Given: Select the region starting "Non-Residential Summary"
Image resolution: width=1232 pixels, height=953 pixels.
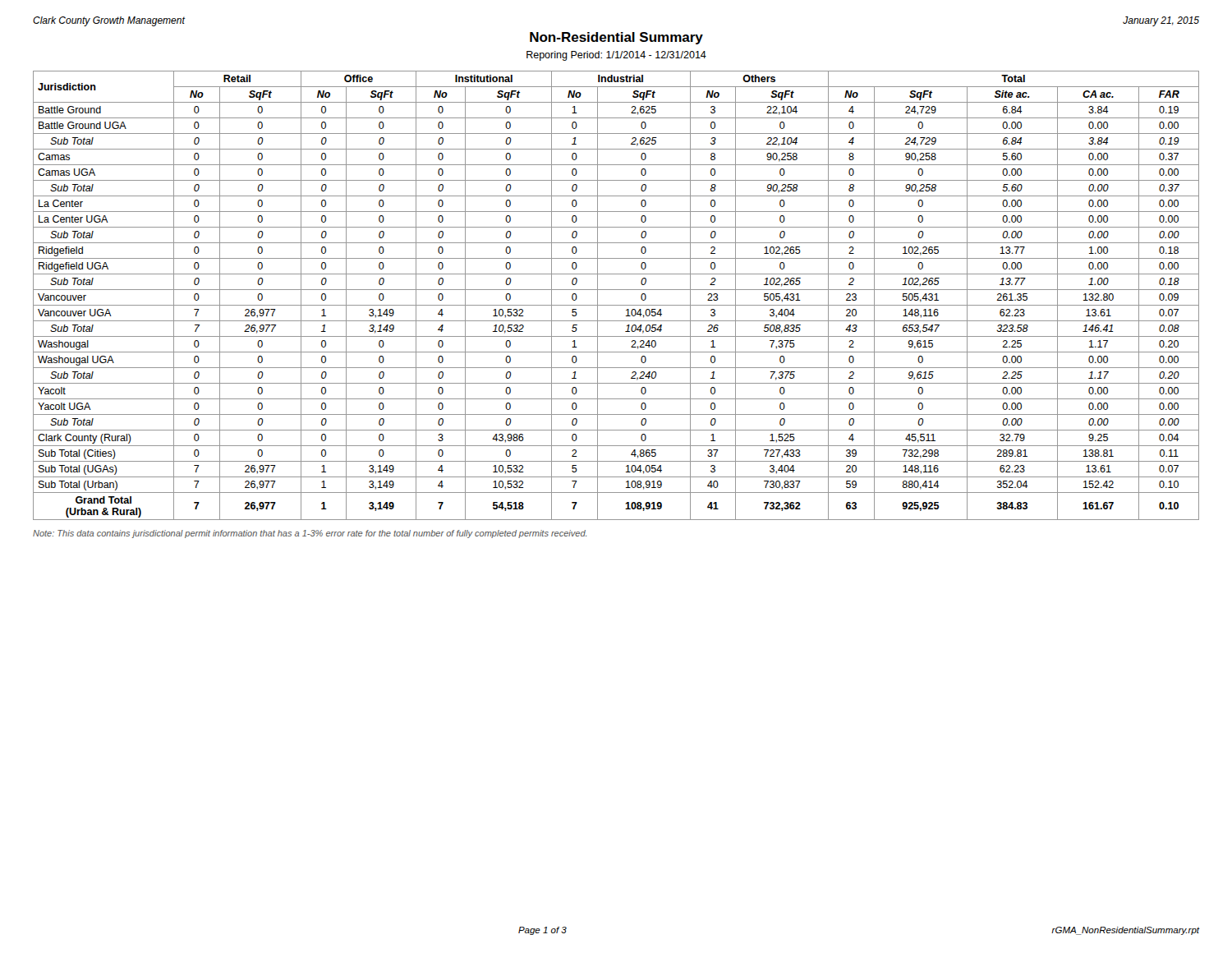Looking at the screenshot, I should coord(616,37).
